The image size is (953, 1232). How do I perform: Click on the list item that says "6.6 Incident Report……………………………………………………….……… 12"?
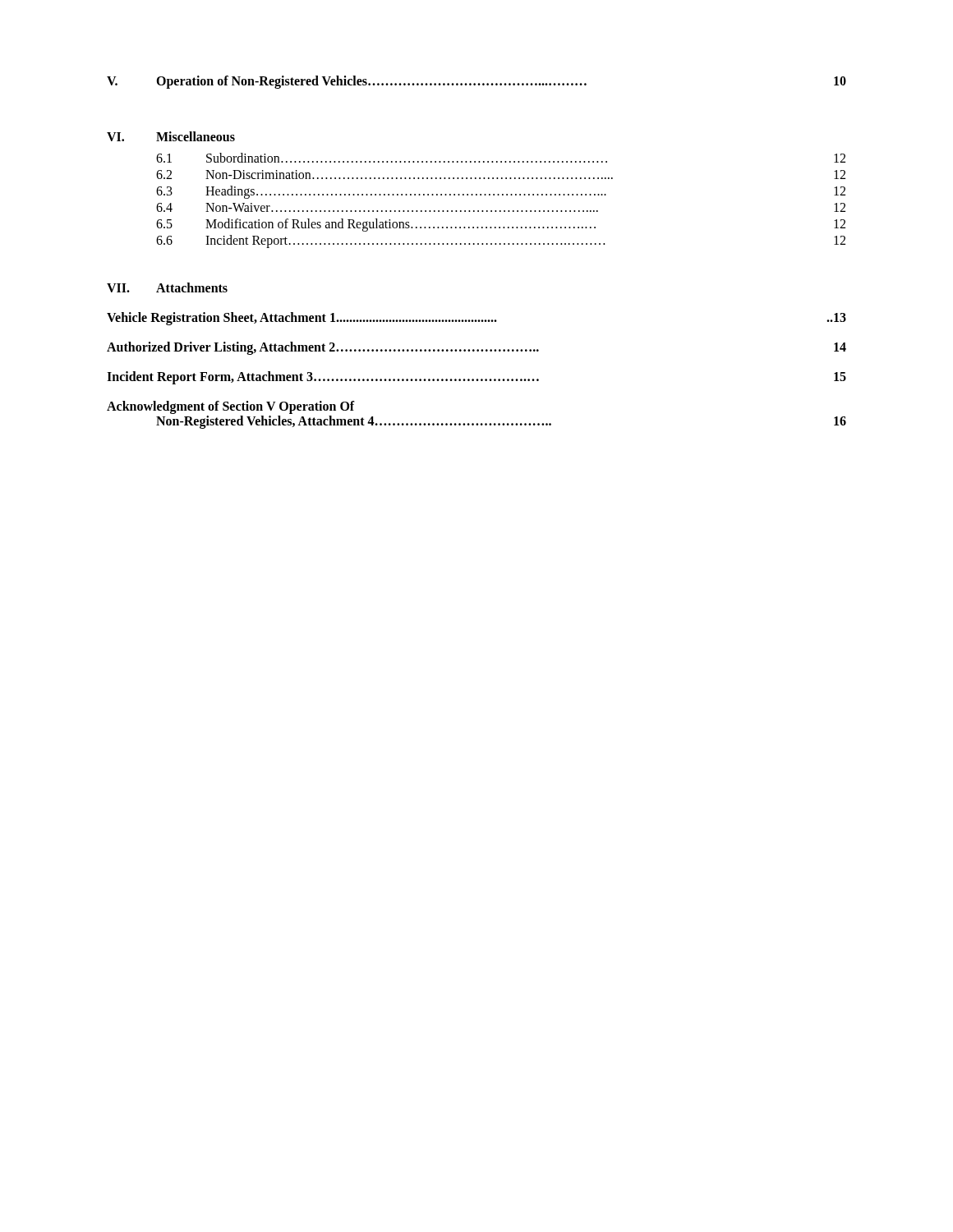tap(476, 241)
